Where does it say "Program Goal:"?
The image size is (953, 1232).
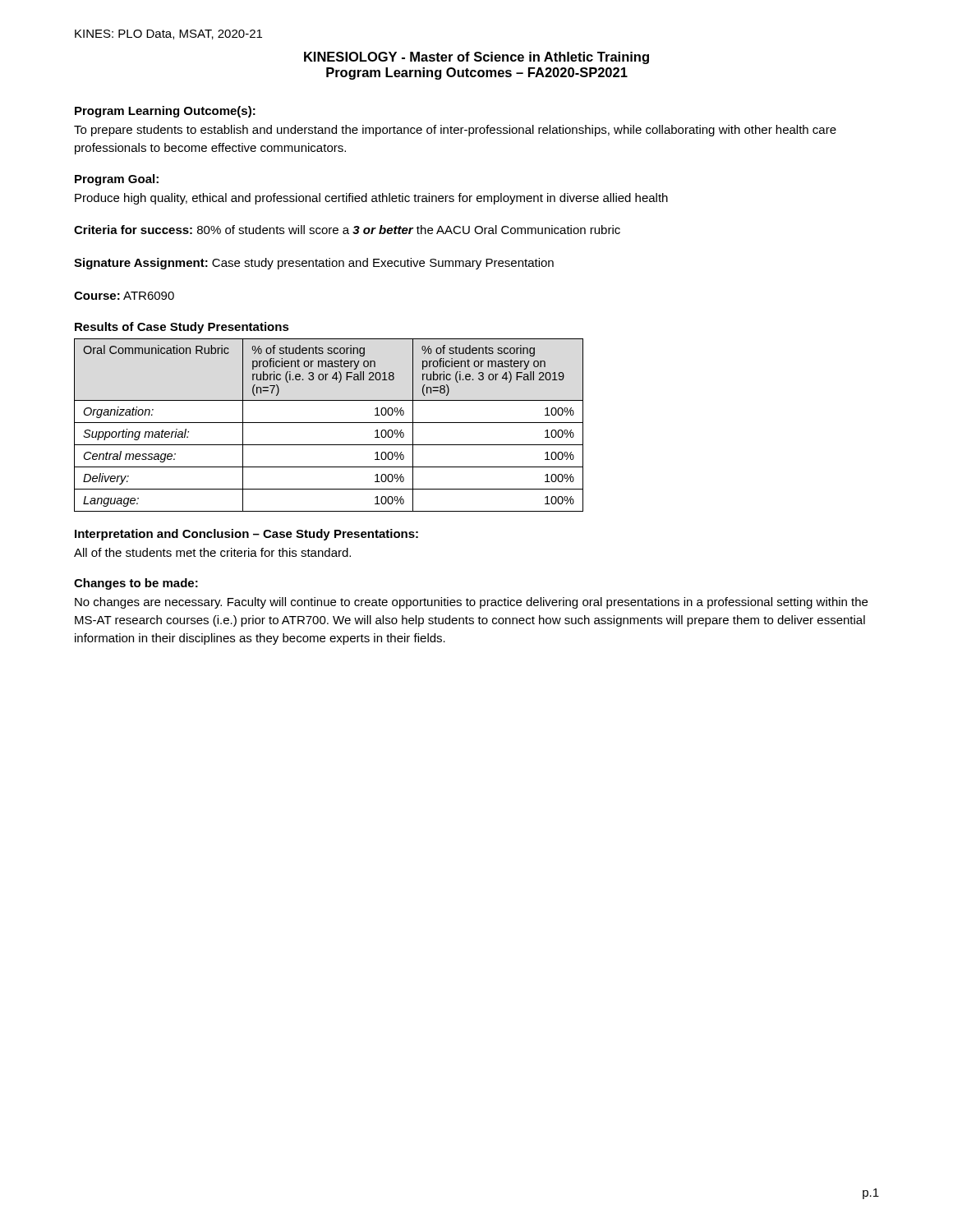point(117,178)
